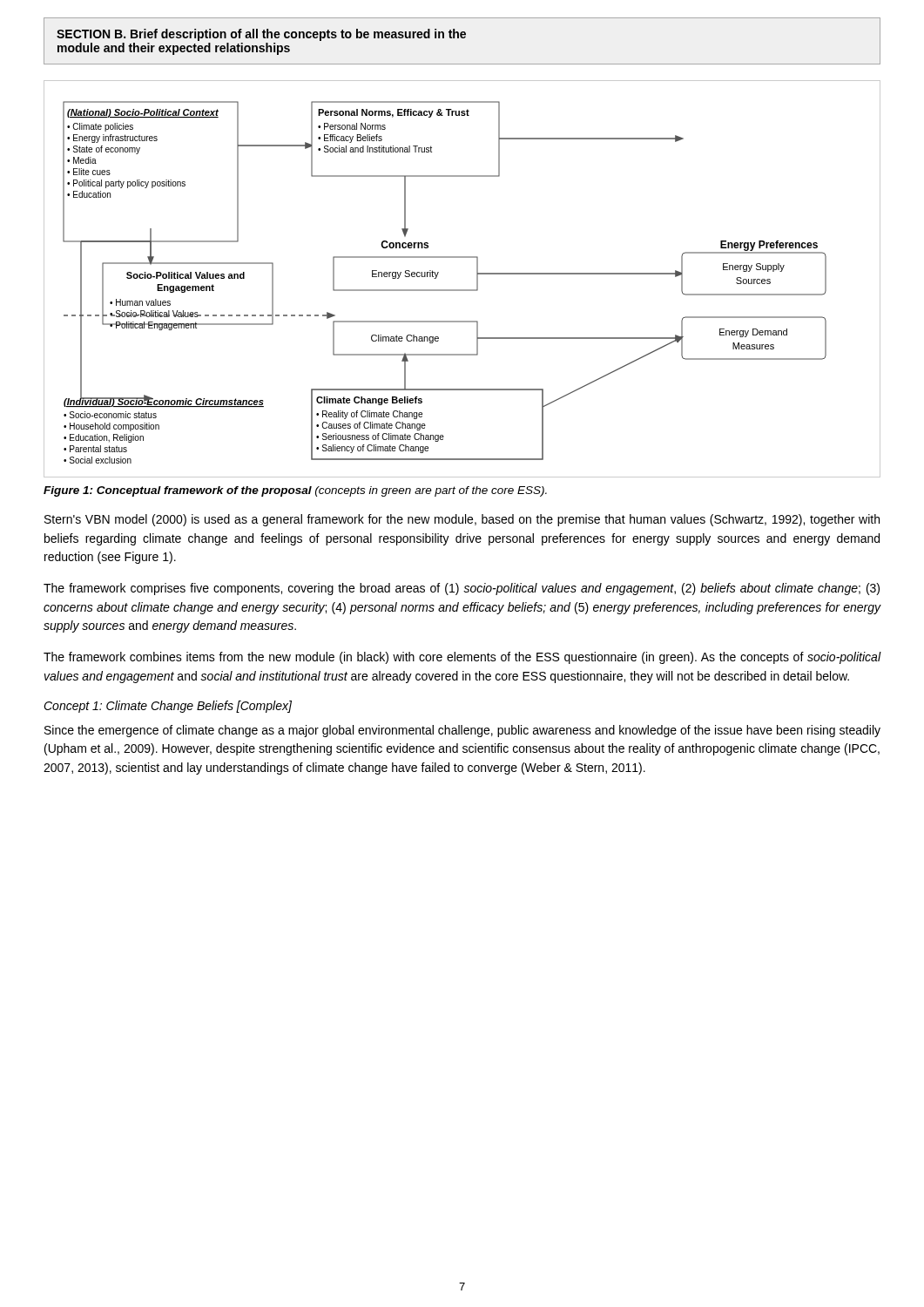Viewport: 924px width, 1307px height.
Task: Select the text block that says "Stern's VBN model (2000)"
Action: 462,538
